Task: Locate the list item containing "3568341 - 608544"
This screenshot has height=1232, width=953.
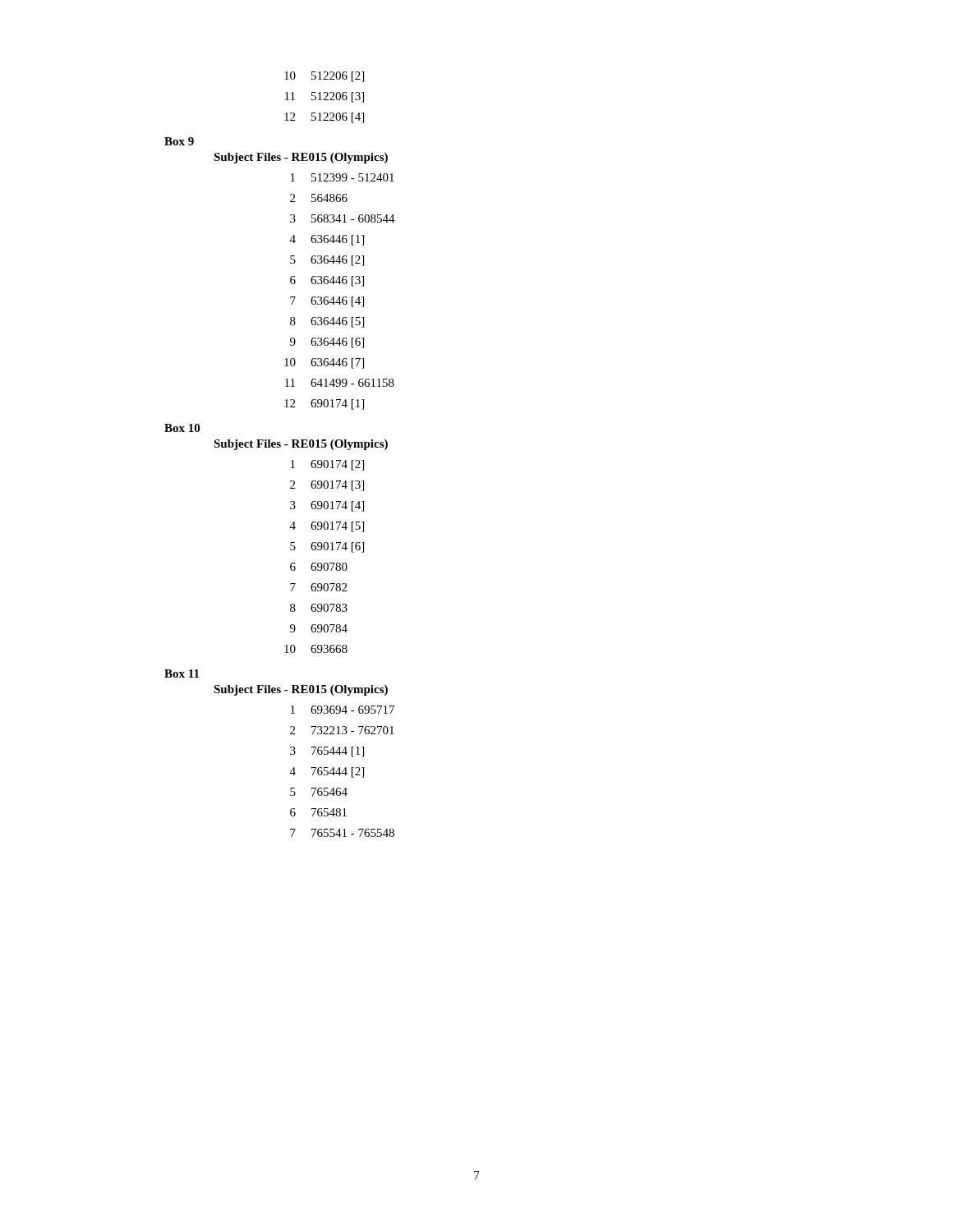Action: coord(343,218)
